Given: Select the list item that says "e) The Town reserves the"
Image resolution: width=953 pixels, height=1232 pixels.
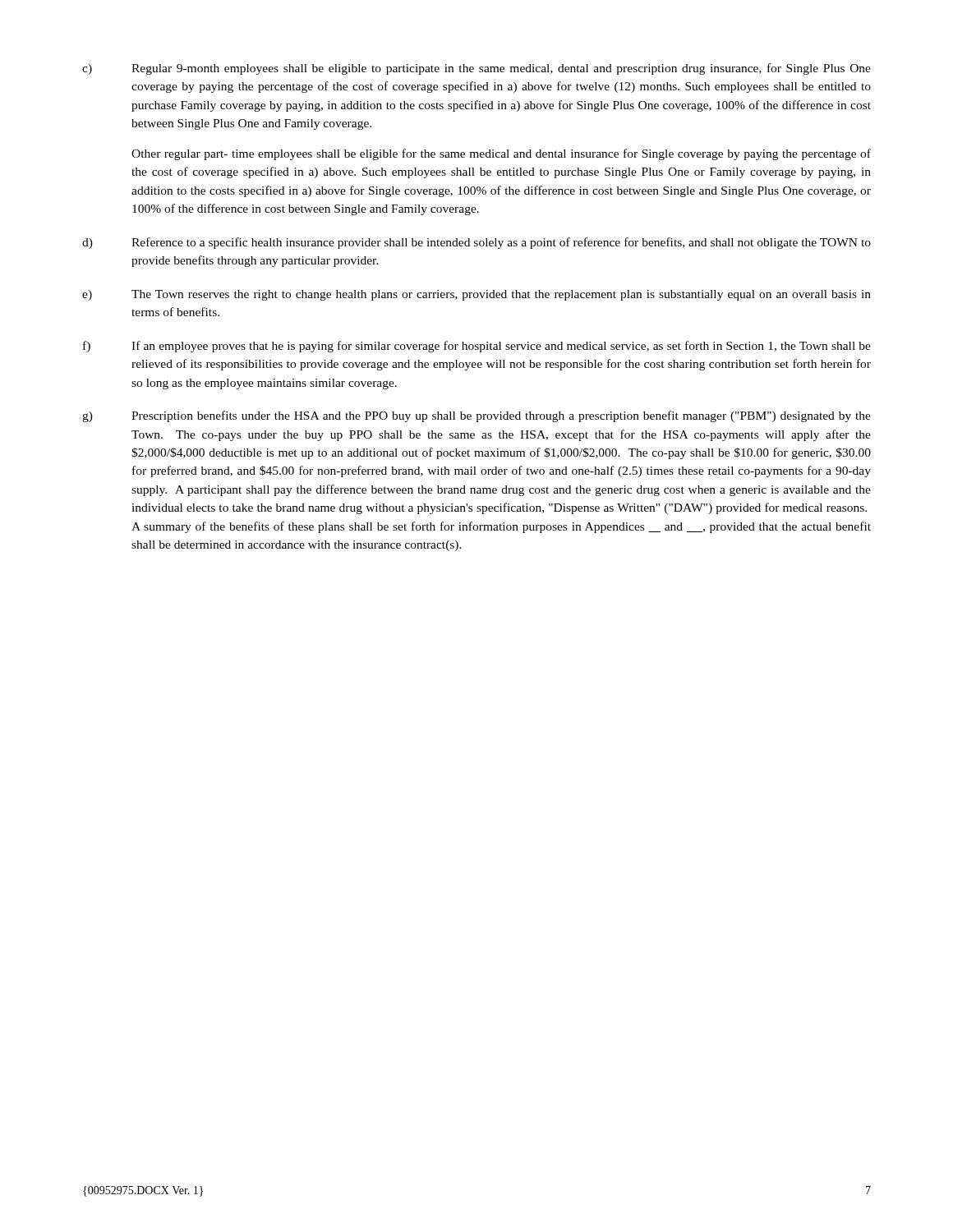Looking at the screenshot, I should 476,303.
